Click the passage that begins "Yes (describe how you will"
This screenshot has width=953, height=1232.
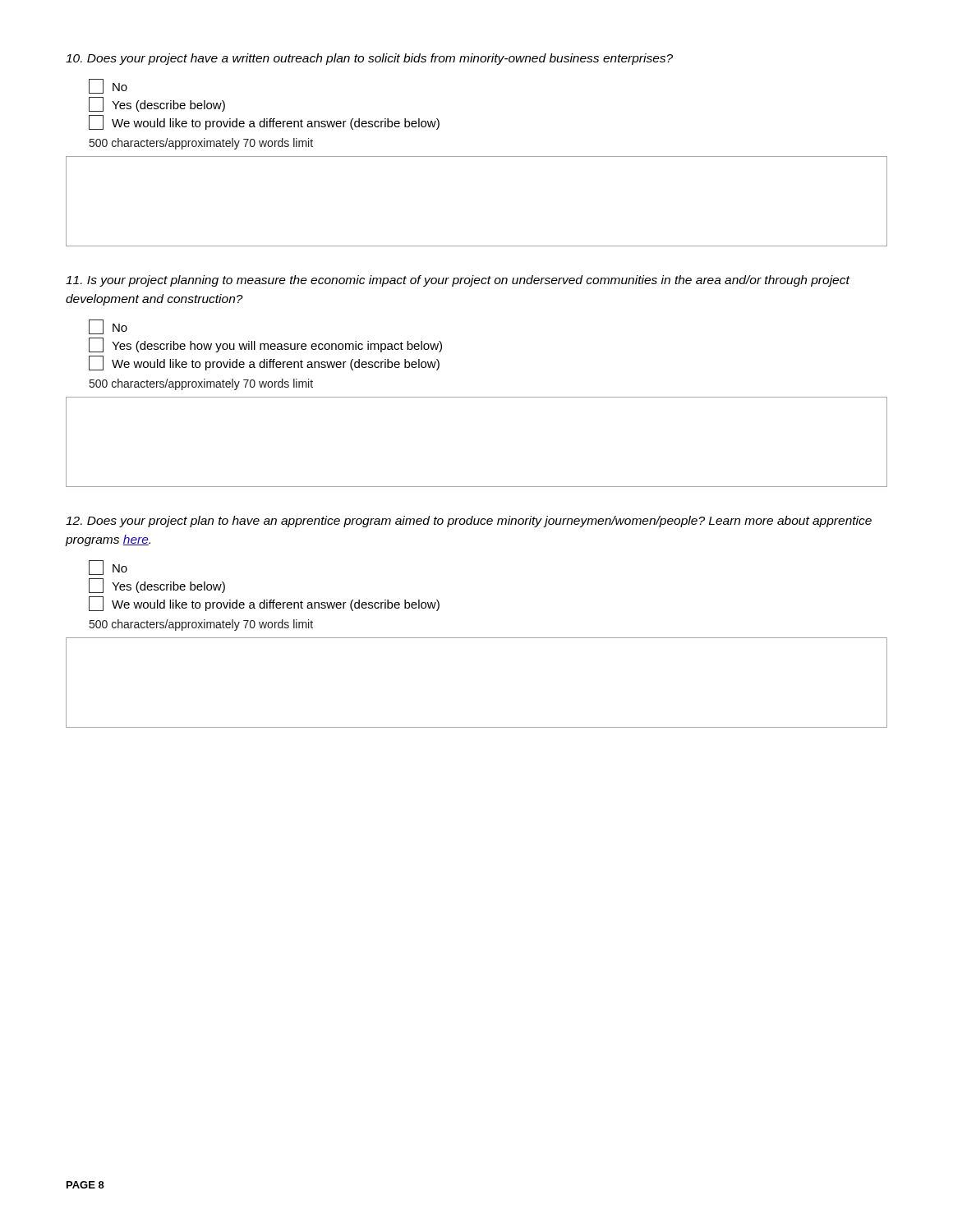coord(266,345)
